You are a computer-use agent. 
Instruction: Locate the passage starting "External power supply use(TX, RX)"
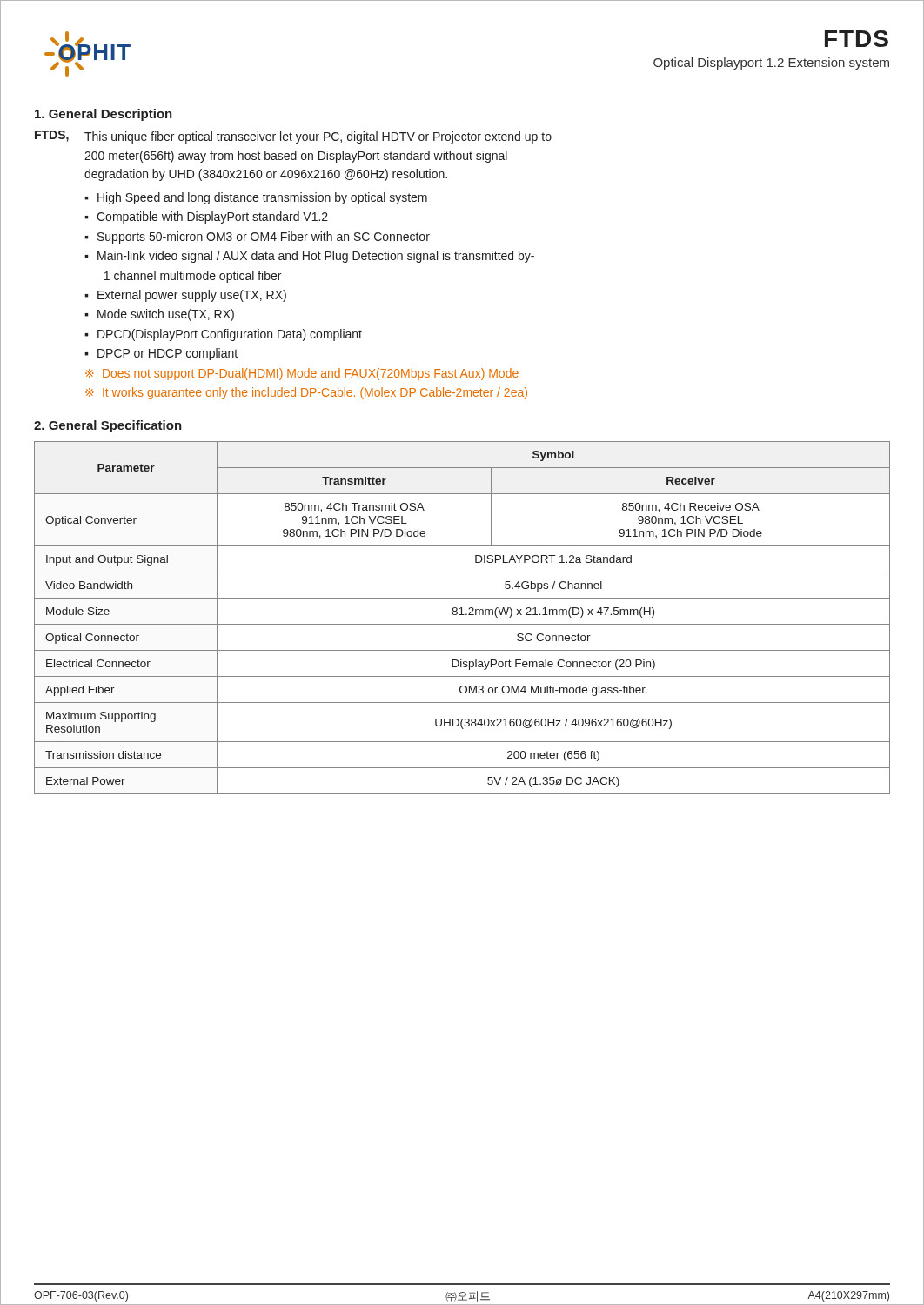pyautogui.click(x=192, y=295)
